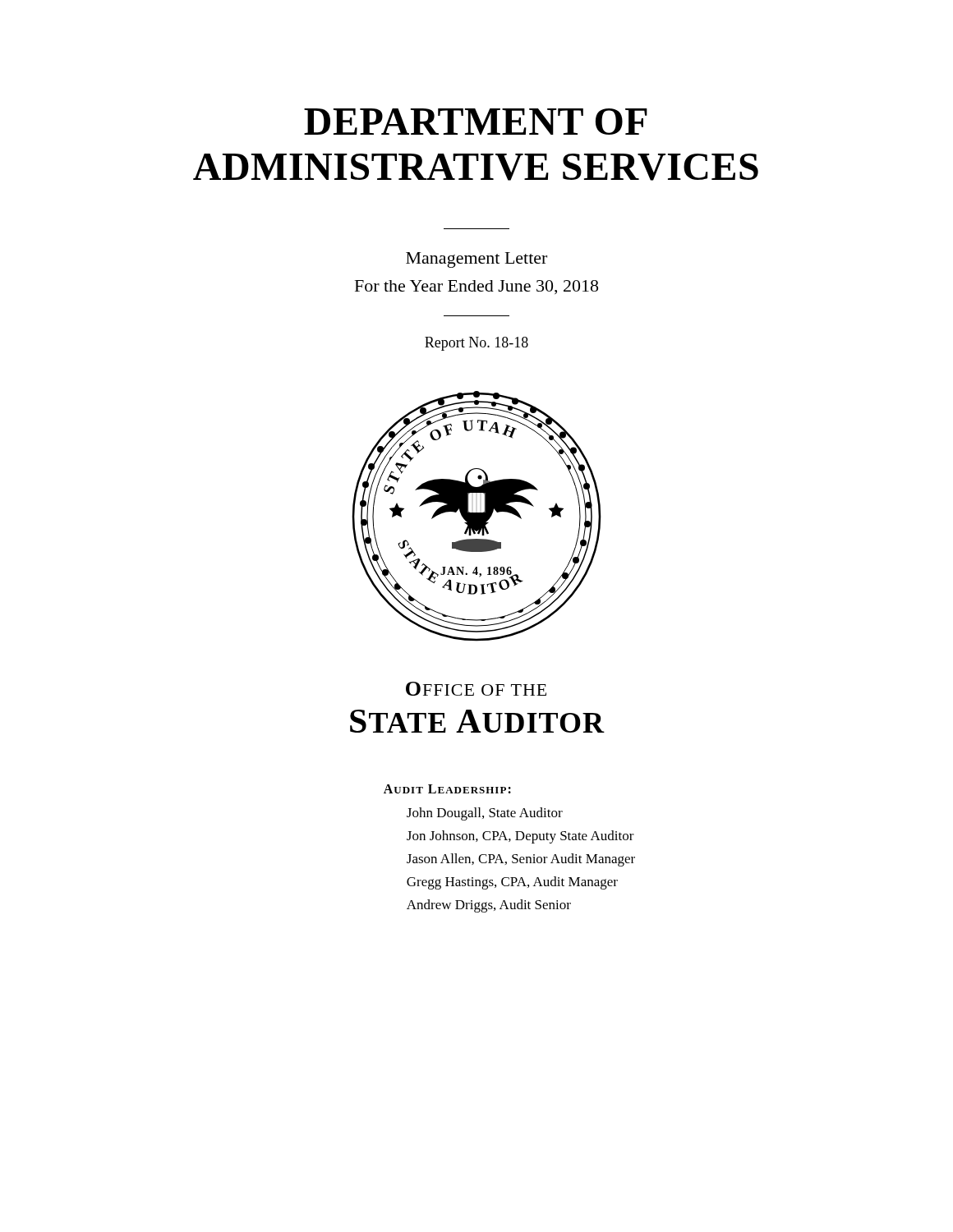953x1232 pixels.
Task: Locate the title containing "DEPARTMENT OFADMINISTRATIVE SERVICES"
Action: point(476,144)
